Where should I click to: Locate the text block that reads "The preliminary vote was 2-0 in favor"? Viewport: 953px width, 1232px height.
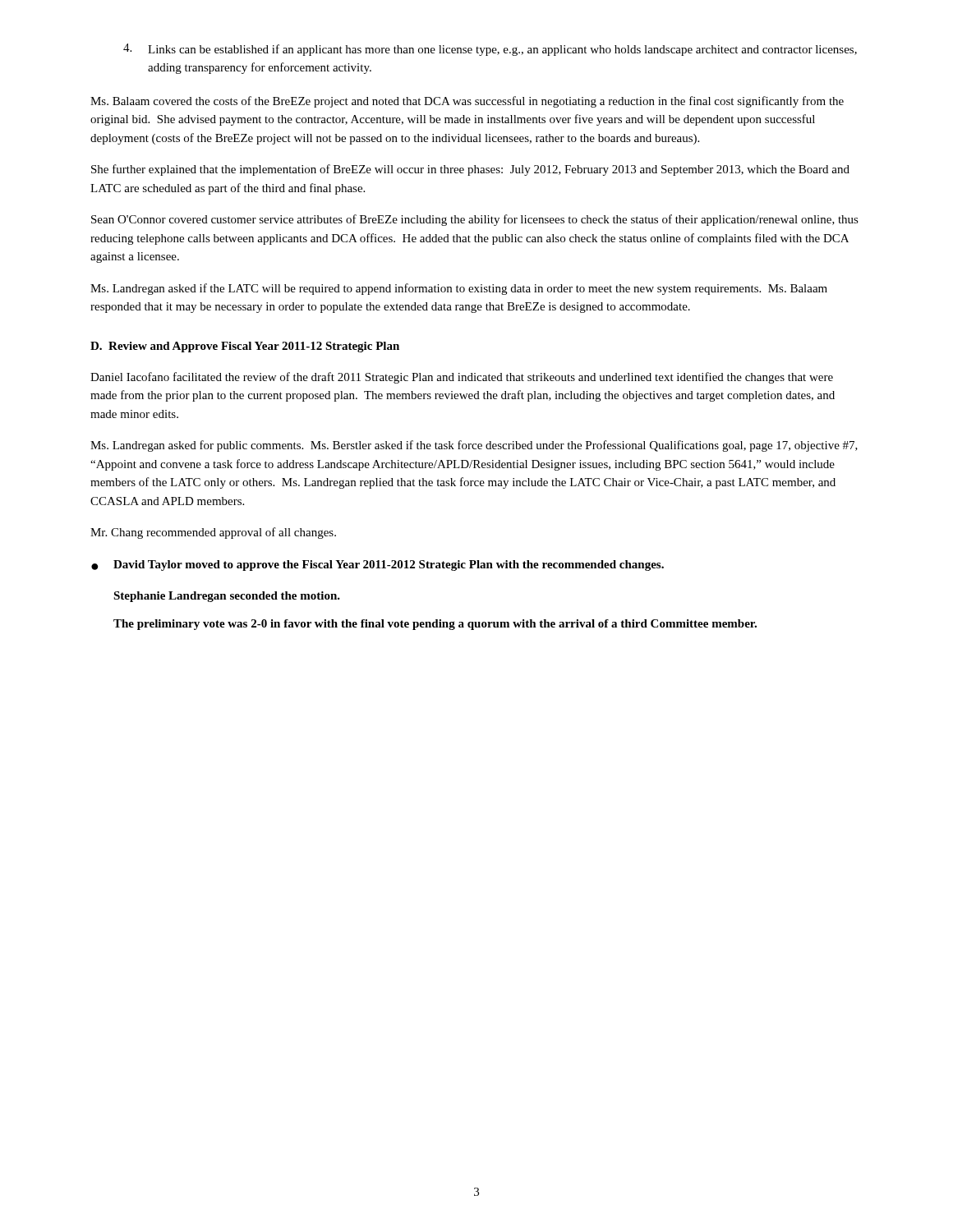[x=435, y=623]
